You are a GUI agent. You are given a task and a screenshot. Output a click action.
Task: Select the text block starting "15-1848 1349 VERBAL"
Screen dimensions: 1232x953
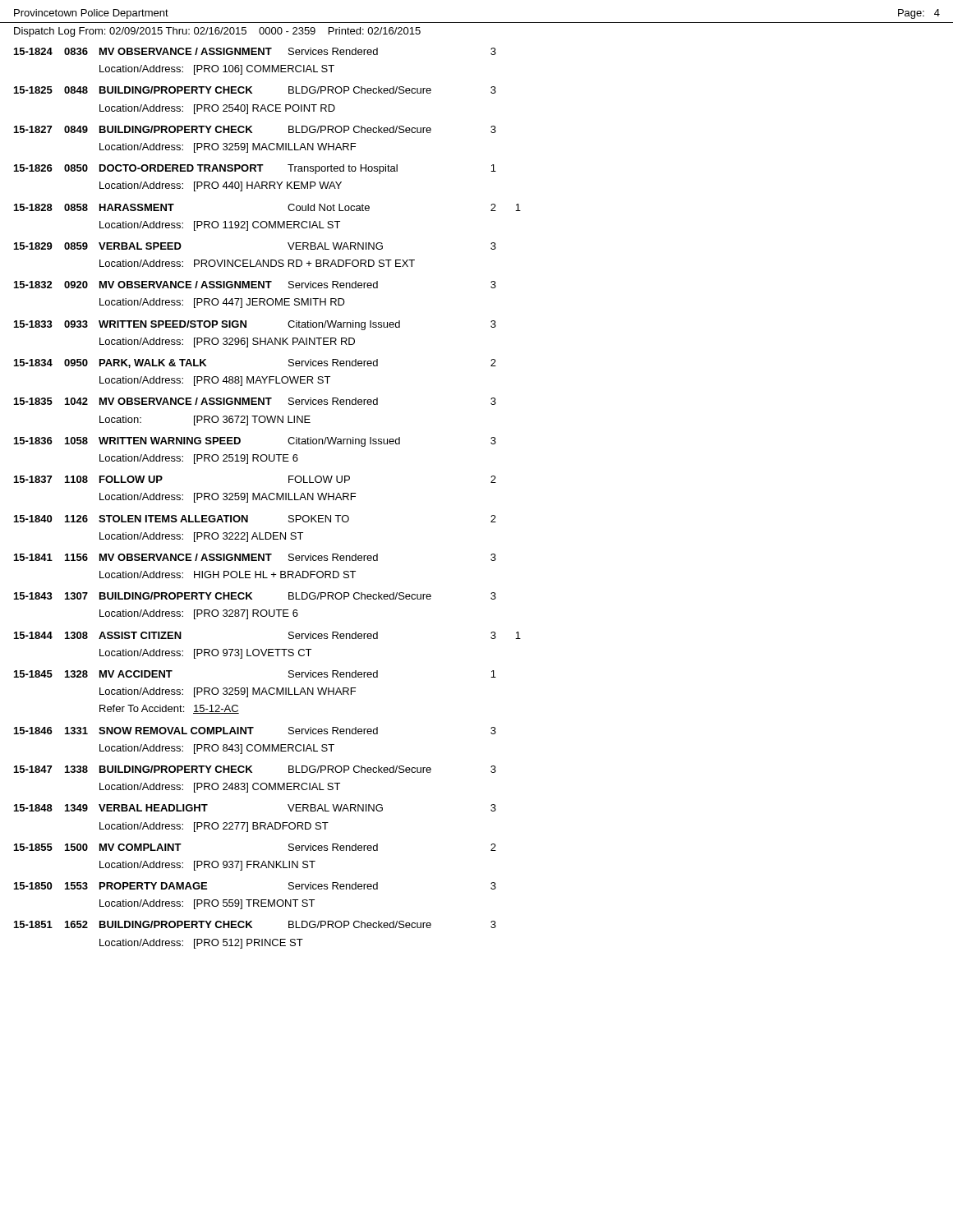pyautogui.click(x=39, y=808)
